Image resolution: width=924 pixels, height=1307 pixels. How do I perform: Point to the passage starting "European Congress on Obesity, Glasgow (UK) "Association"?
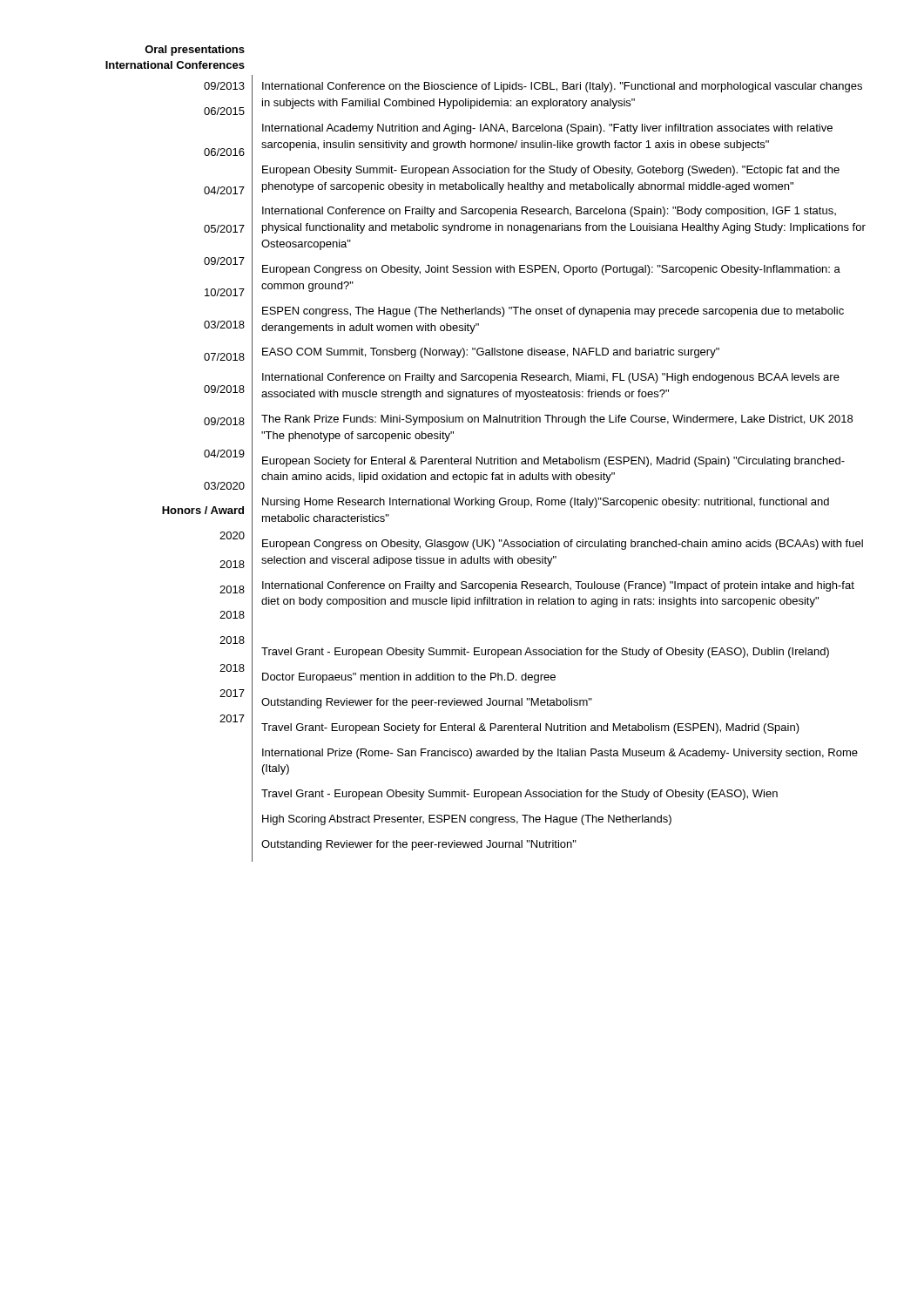[562, 551]
